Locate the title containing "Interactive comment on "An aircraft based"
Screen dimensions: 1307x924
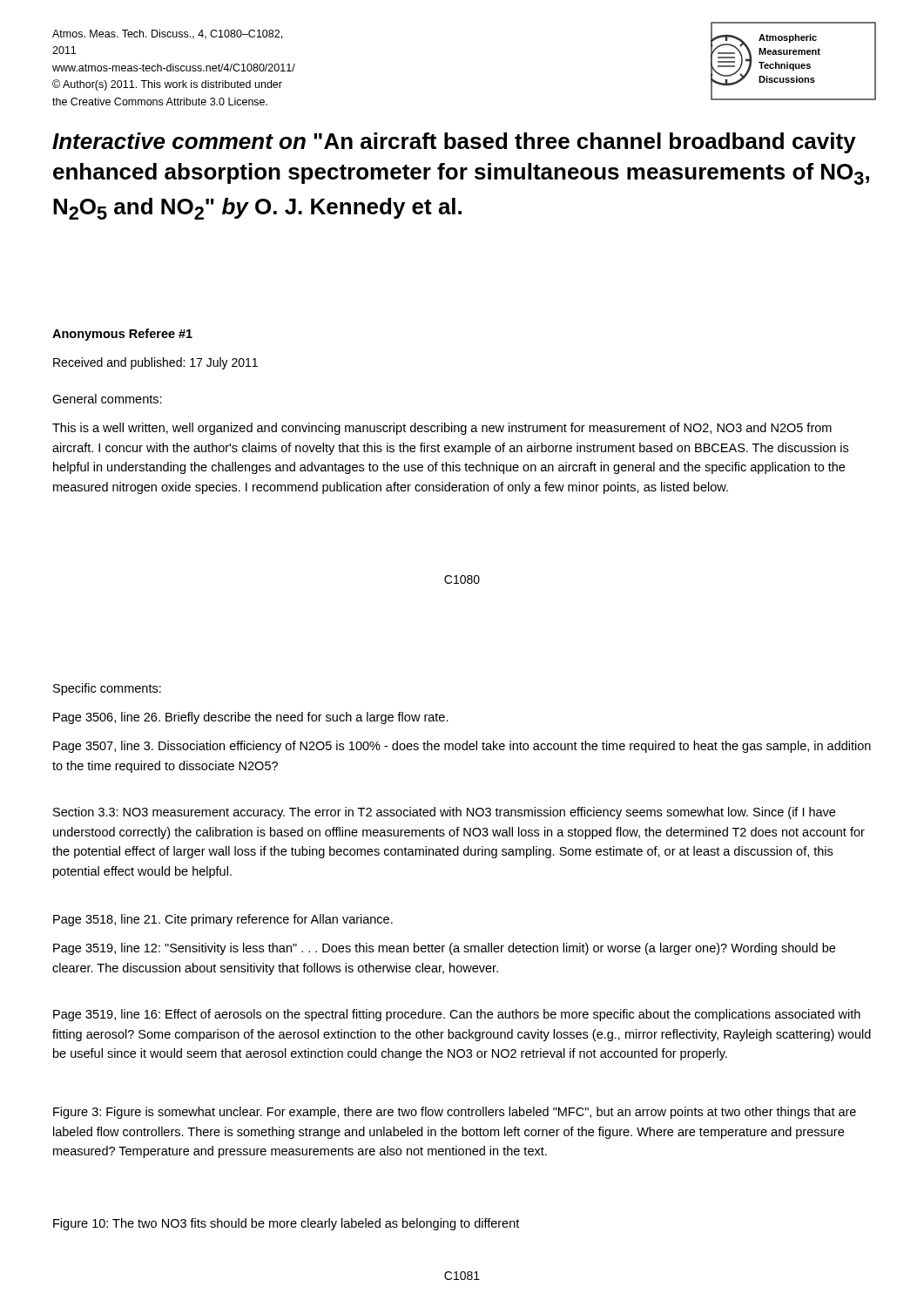pyautogui.click(x=462, y=176)
